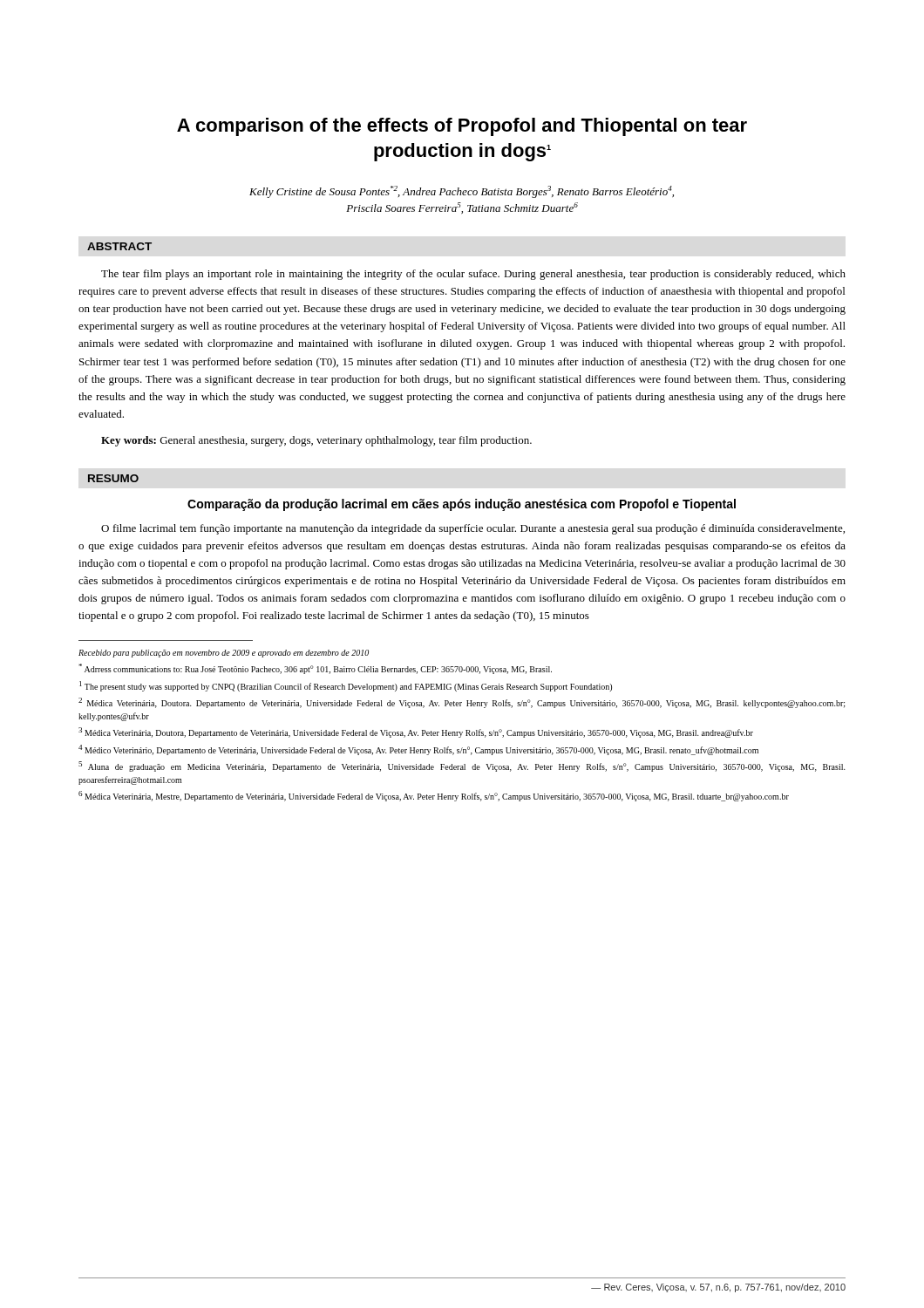Point to the region starting "Adrress communications to: Rua José Teotônio"
This screenshot has height=1308, width=924.
point(462,669)
